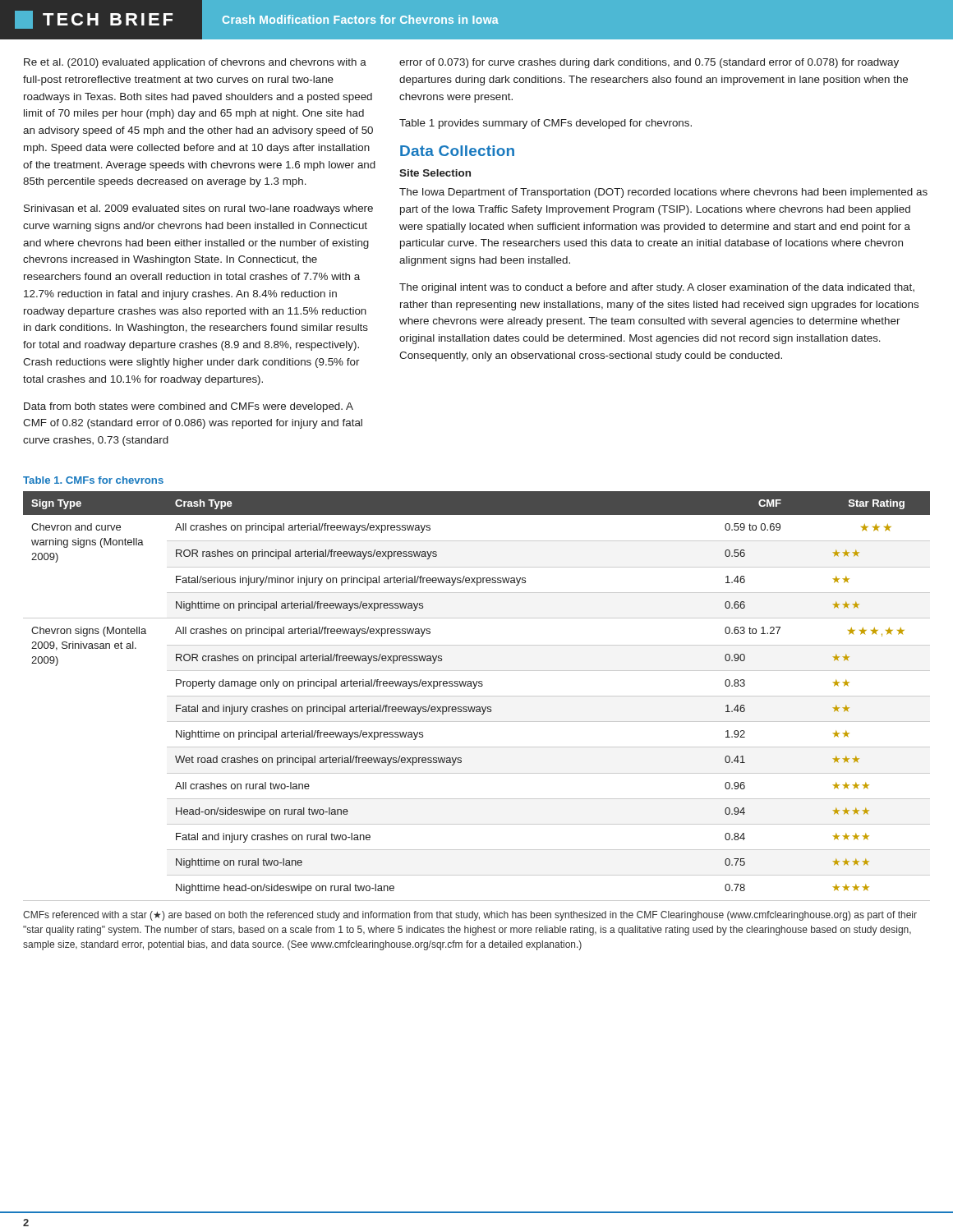953x1232 pixels.
Task: Find the region starting "Data from both states"
Action: [x=200, y=424]
